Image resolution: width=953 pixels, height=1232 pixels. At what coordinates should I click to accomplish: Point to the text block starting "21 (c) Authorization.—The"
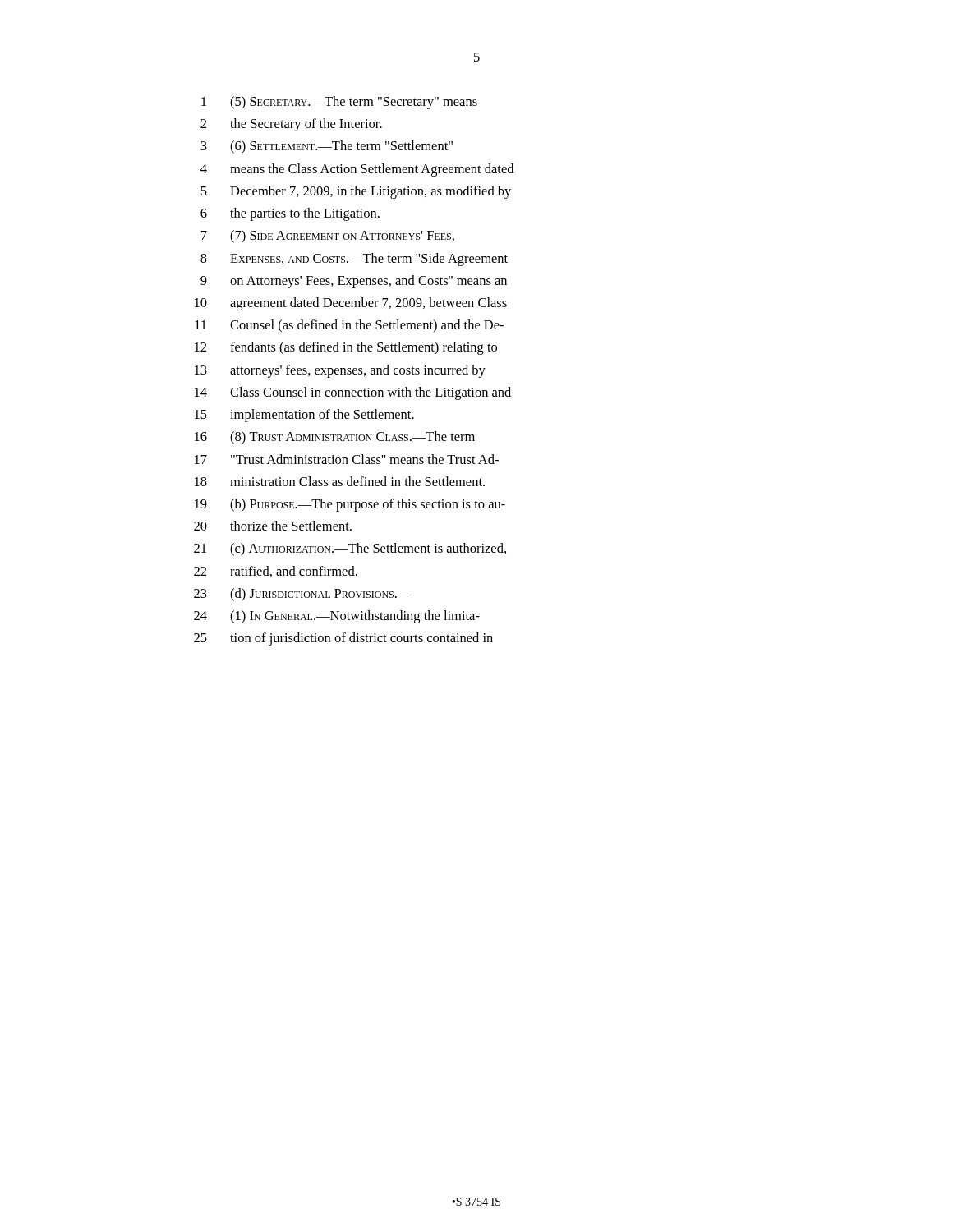pos(493,549)
